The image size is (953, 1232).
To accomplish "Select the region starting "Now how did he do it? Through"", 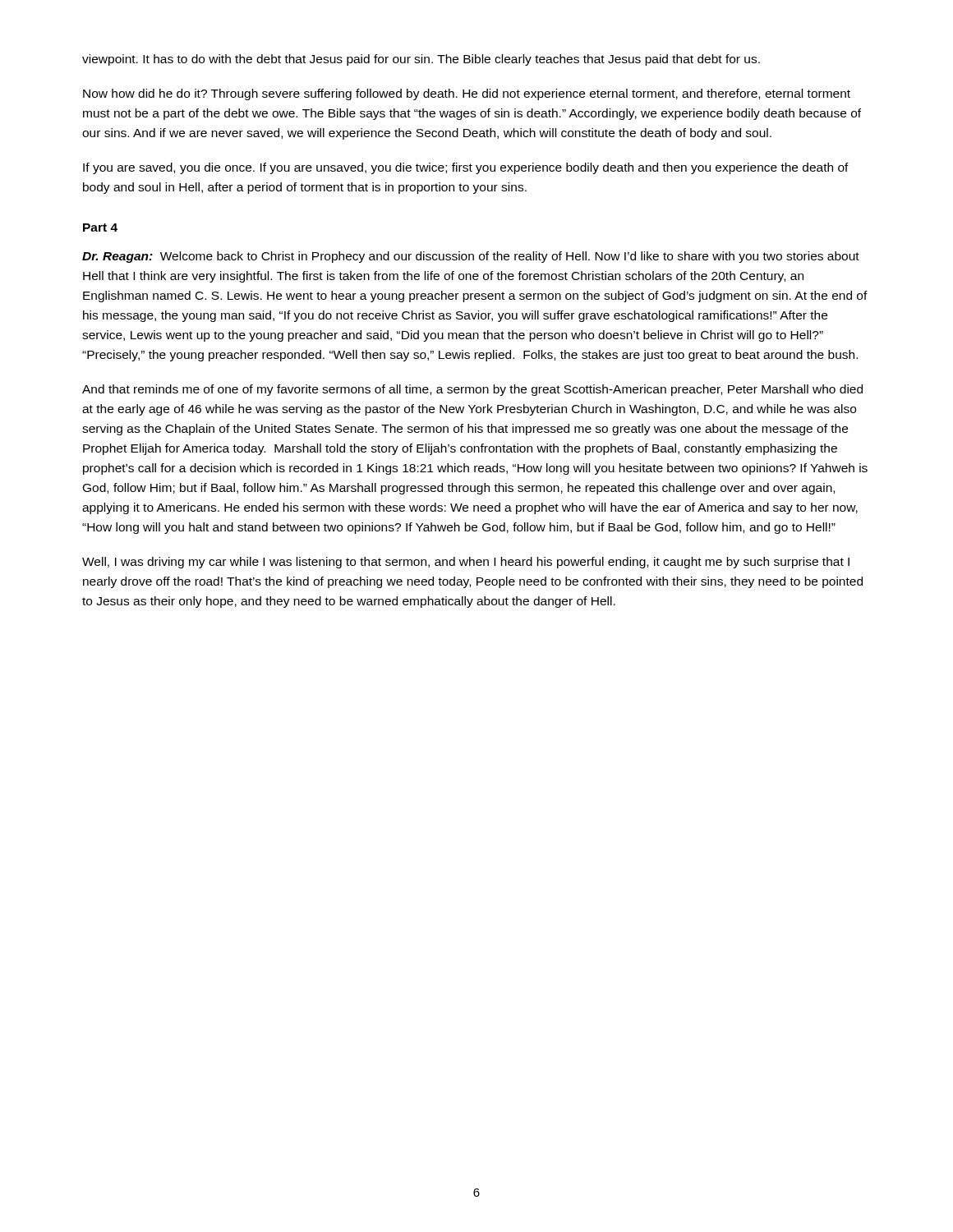I will click(x=472, y=113).
